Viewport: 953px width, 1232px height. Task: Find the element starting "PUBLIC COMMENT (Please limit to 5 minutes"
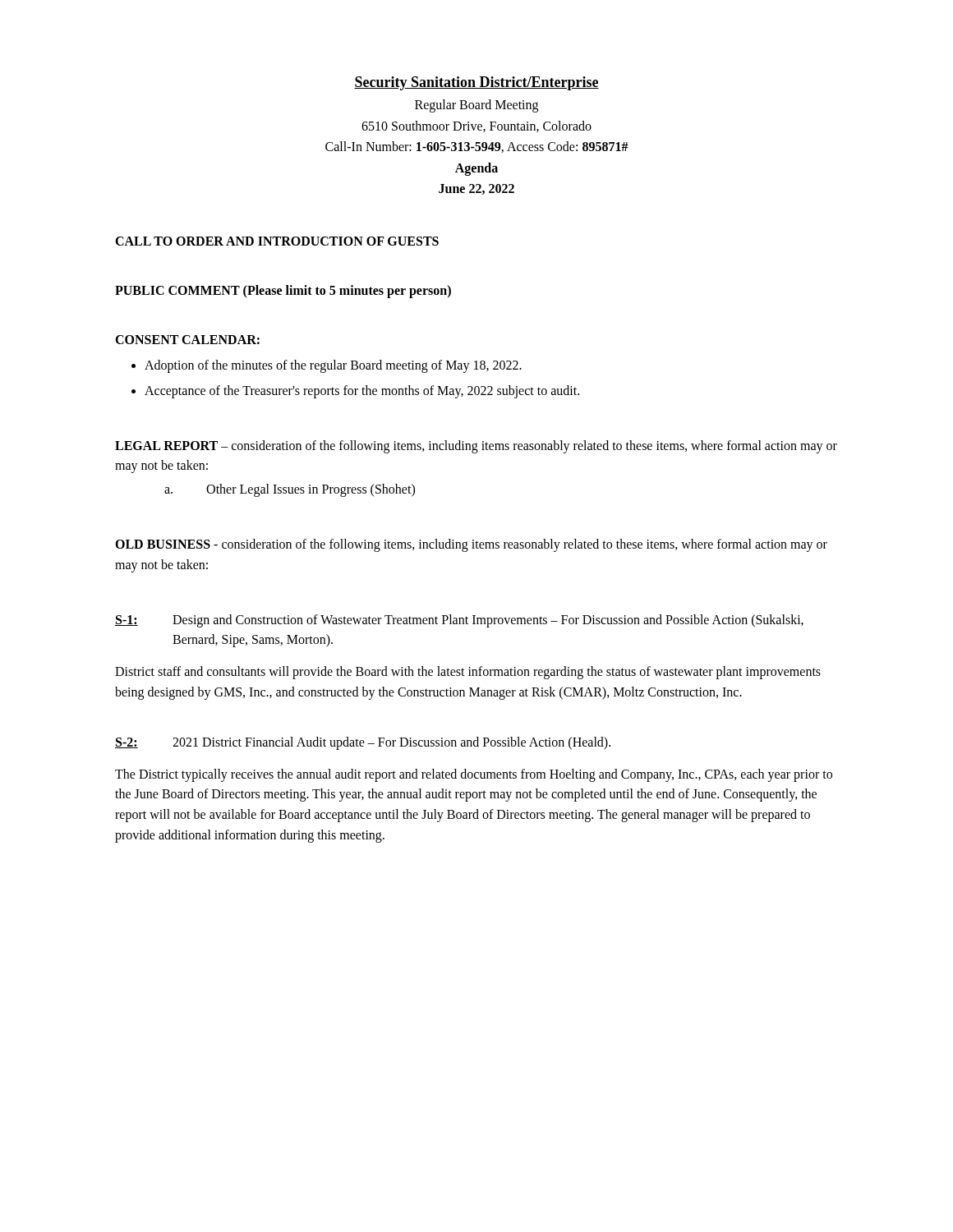tap(283, 292)
